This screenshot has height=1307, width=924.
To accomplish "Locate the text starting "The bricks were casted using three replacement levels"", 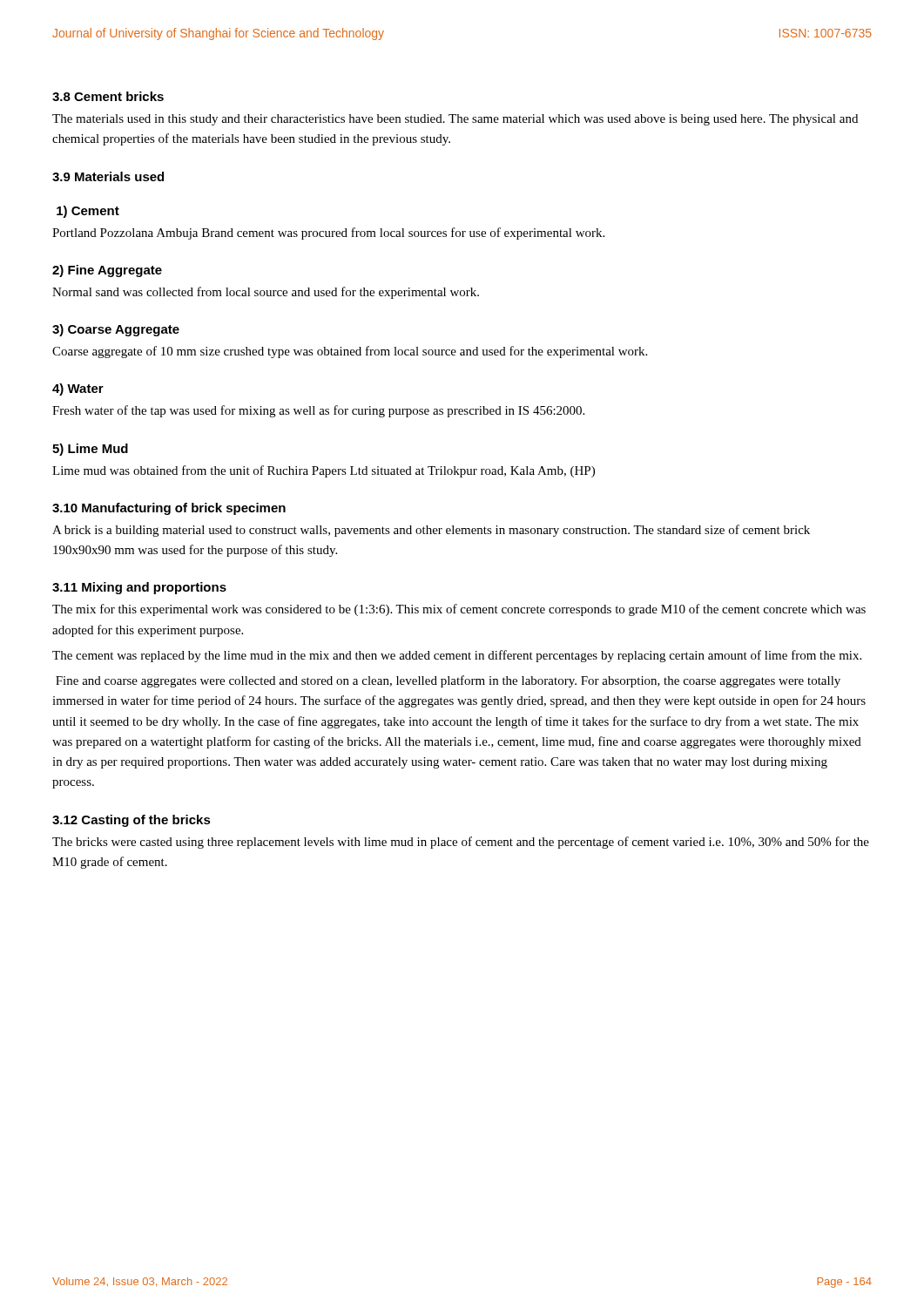I will (x=461, y=851).
